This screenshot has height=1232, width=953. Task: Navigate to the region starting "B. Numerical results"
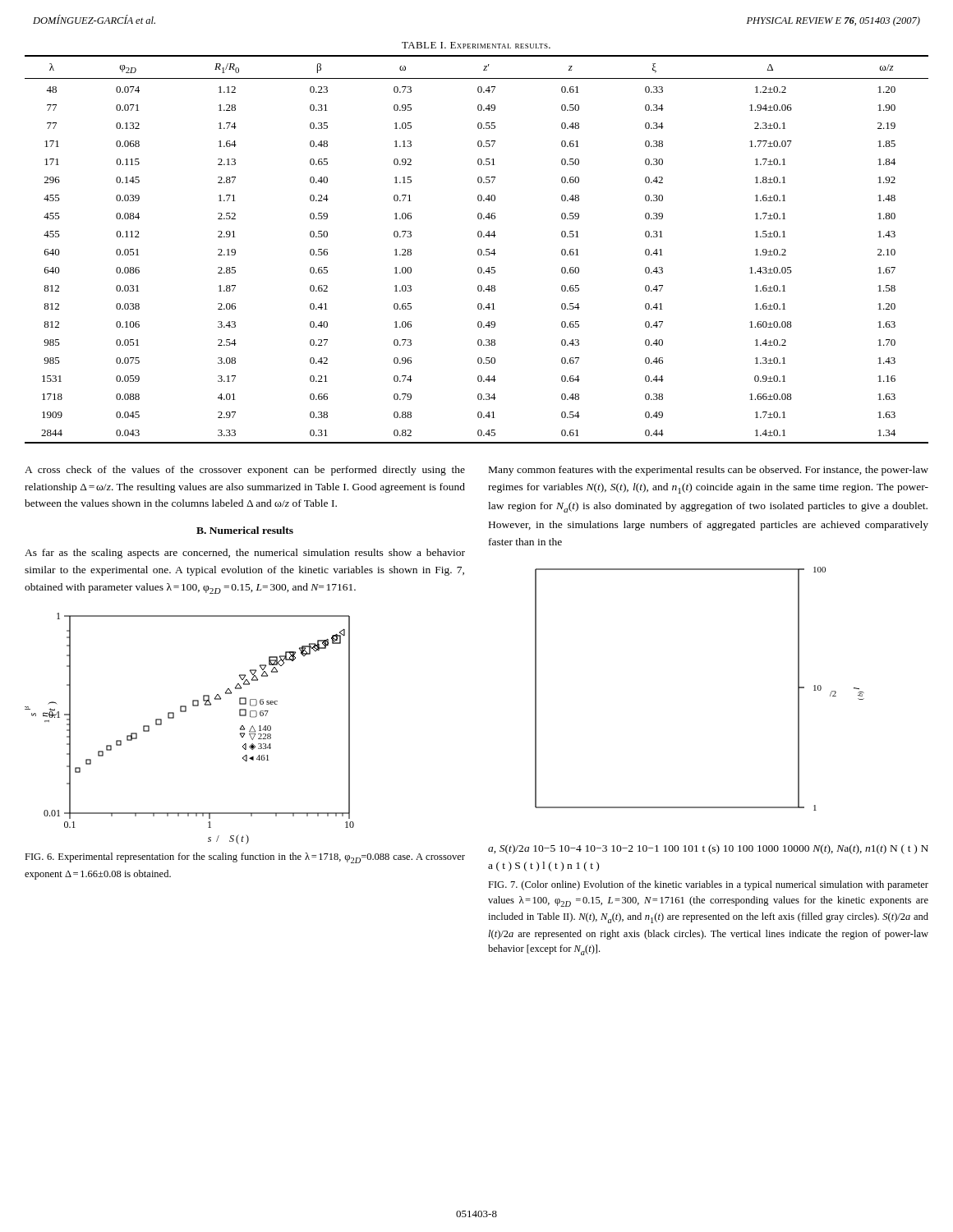[x=245, y=530]
